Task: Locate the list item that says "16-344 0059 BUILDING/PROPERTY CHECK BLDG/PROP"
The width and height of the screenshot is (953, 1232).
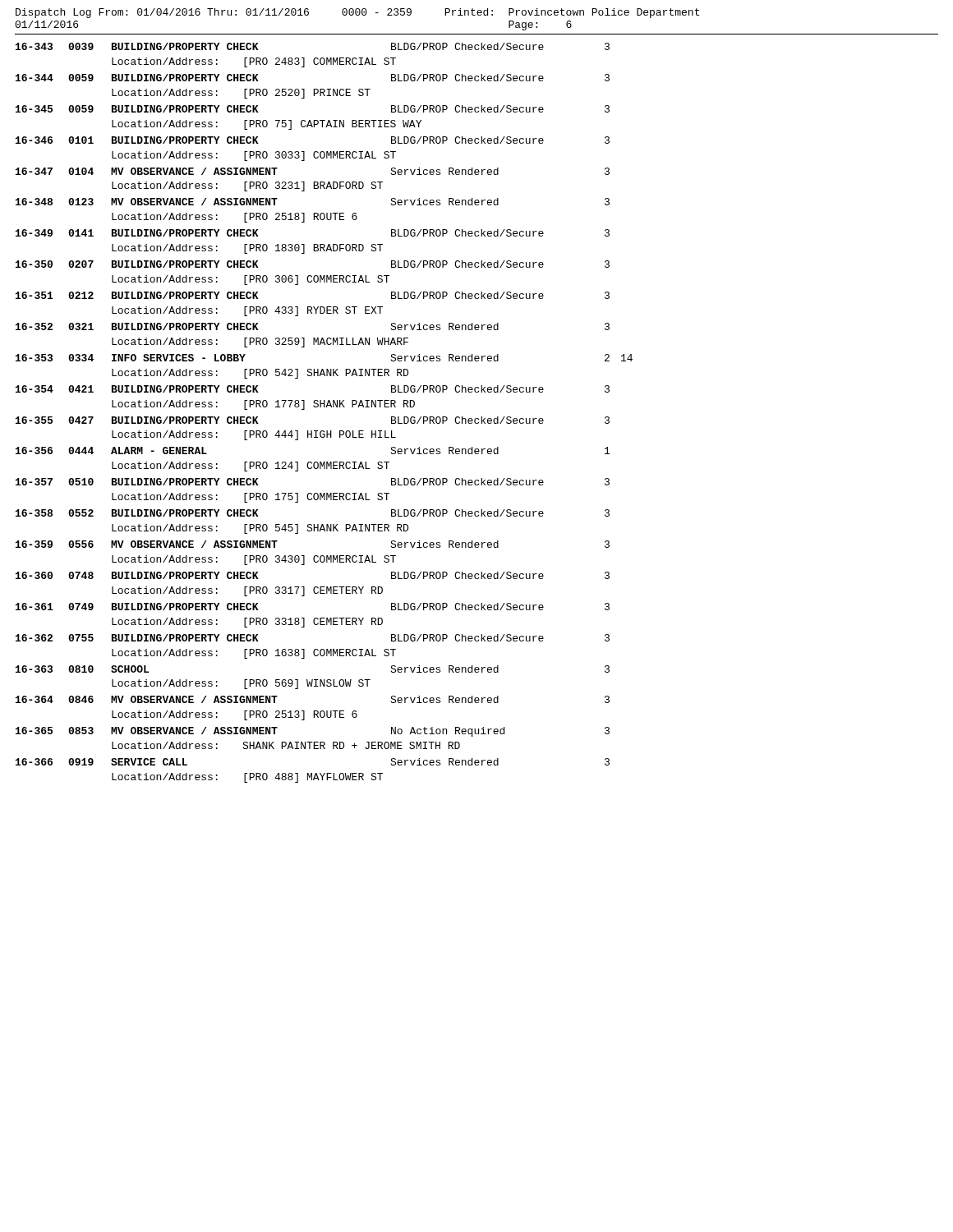Action: pos(476,86)
